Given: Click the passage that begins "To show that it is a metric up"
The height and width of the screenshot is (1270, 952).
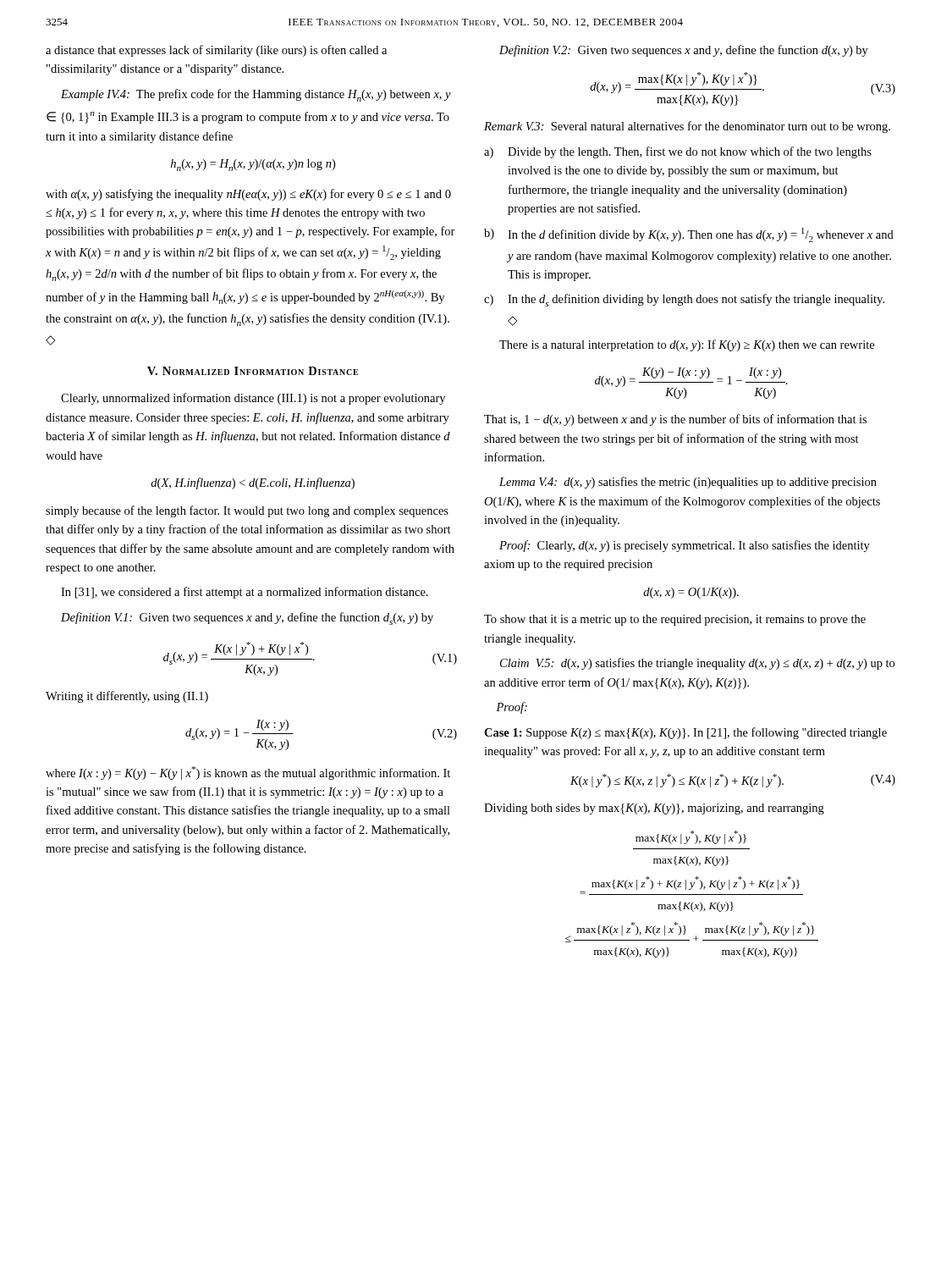Looking at the screenshot, I should point(691,629).
